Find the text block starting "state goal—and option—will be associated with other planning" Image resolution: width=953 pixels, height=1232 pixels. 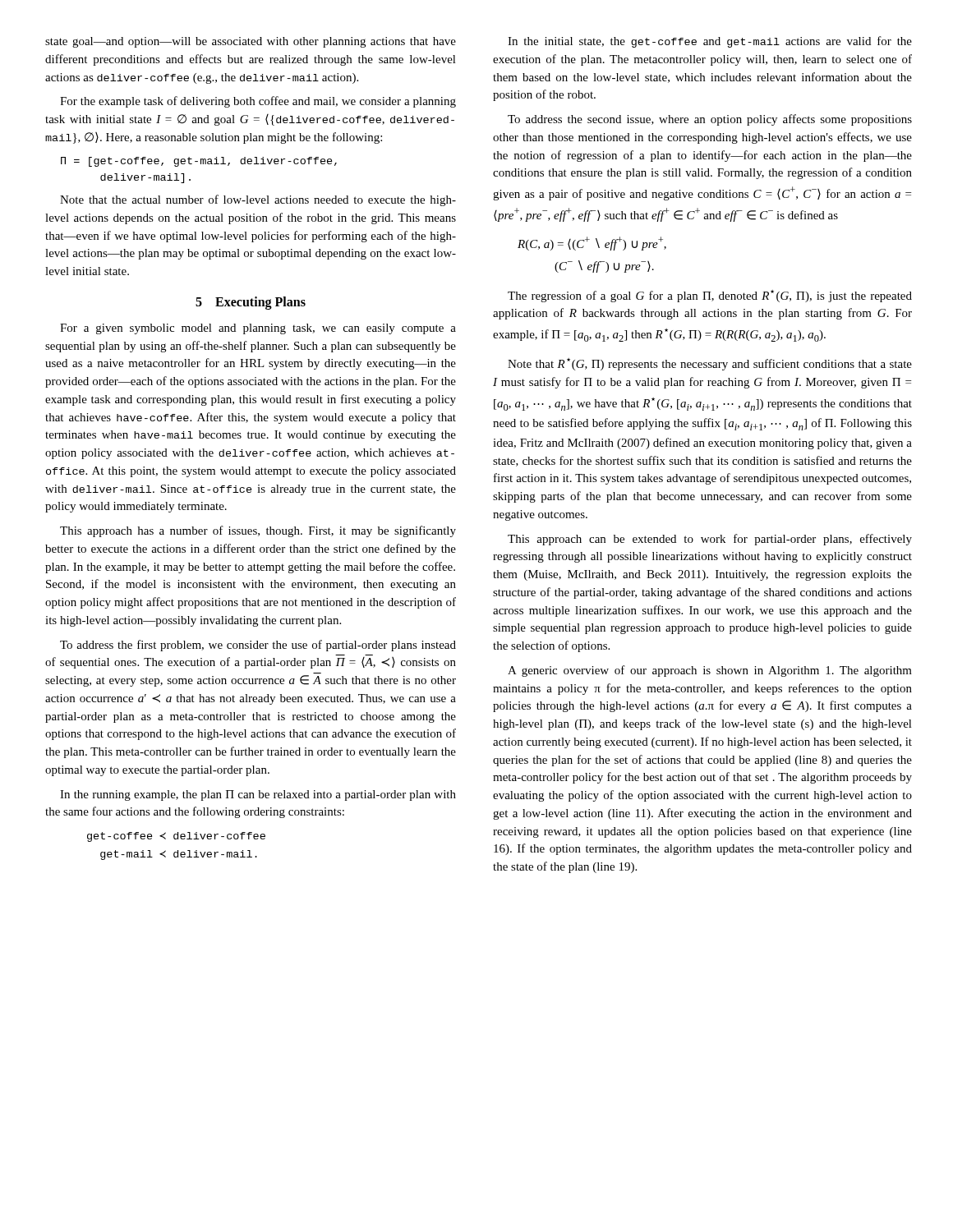(251, 90)
